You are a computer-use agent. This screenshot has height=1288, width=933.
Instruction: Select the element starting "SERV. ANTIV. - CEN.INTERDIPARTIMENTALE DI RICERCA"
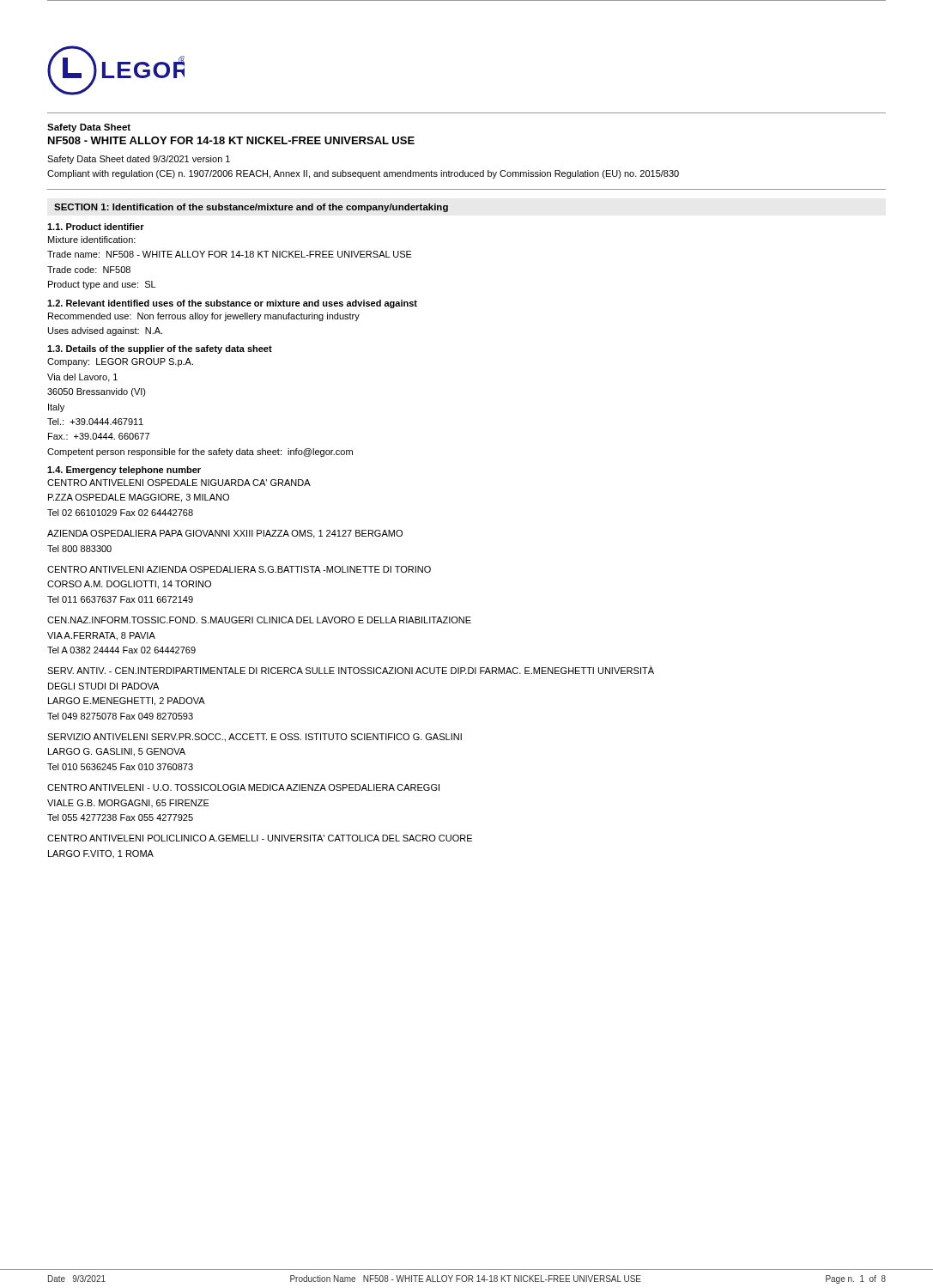pos(351,670)
